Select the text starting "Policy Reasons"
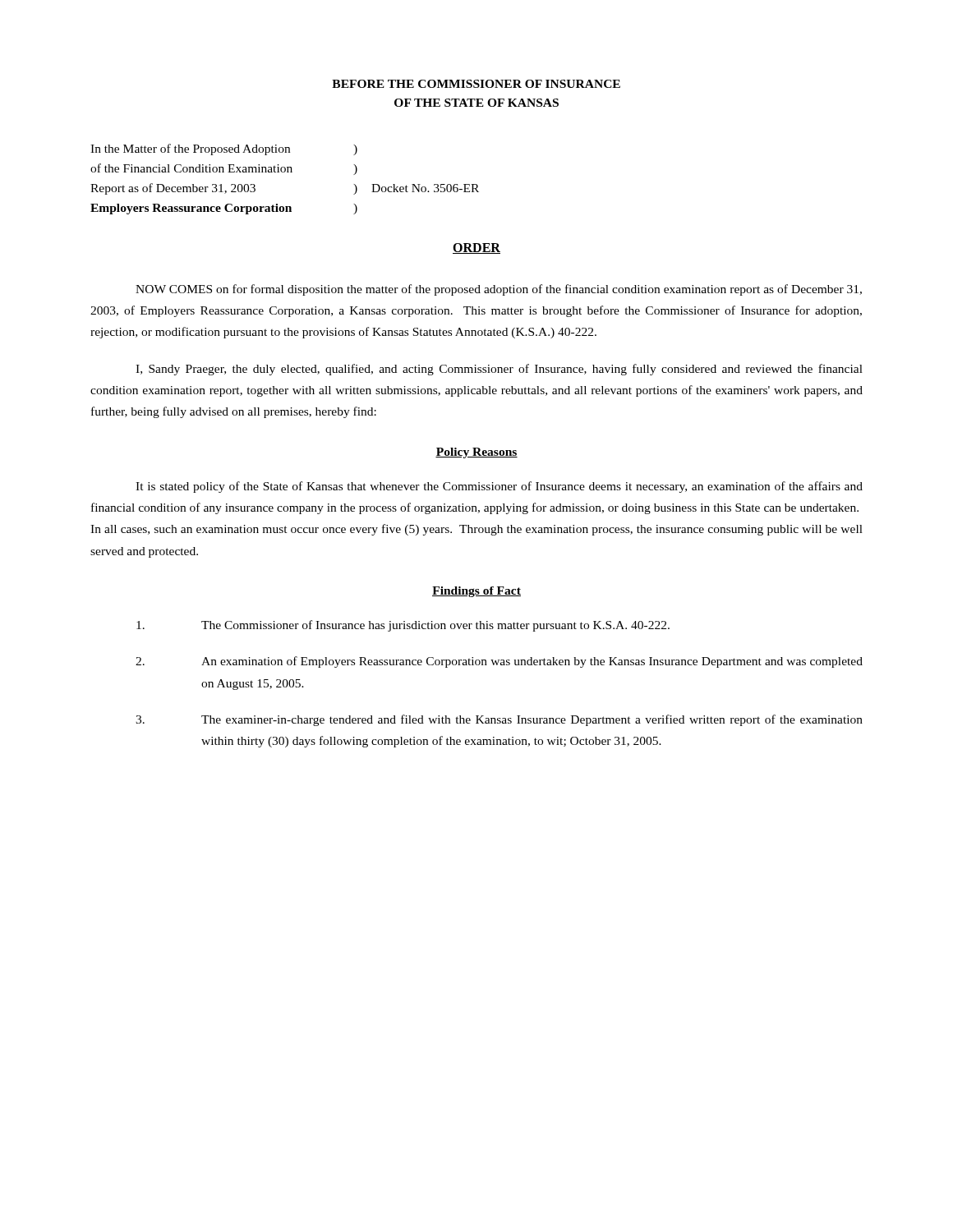The height and width of the screenshot is (1232, 953). (x=476, y=451)
